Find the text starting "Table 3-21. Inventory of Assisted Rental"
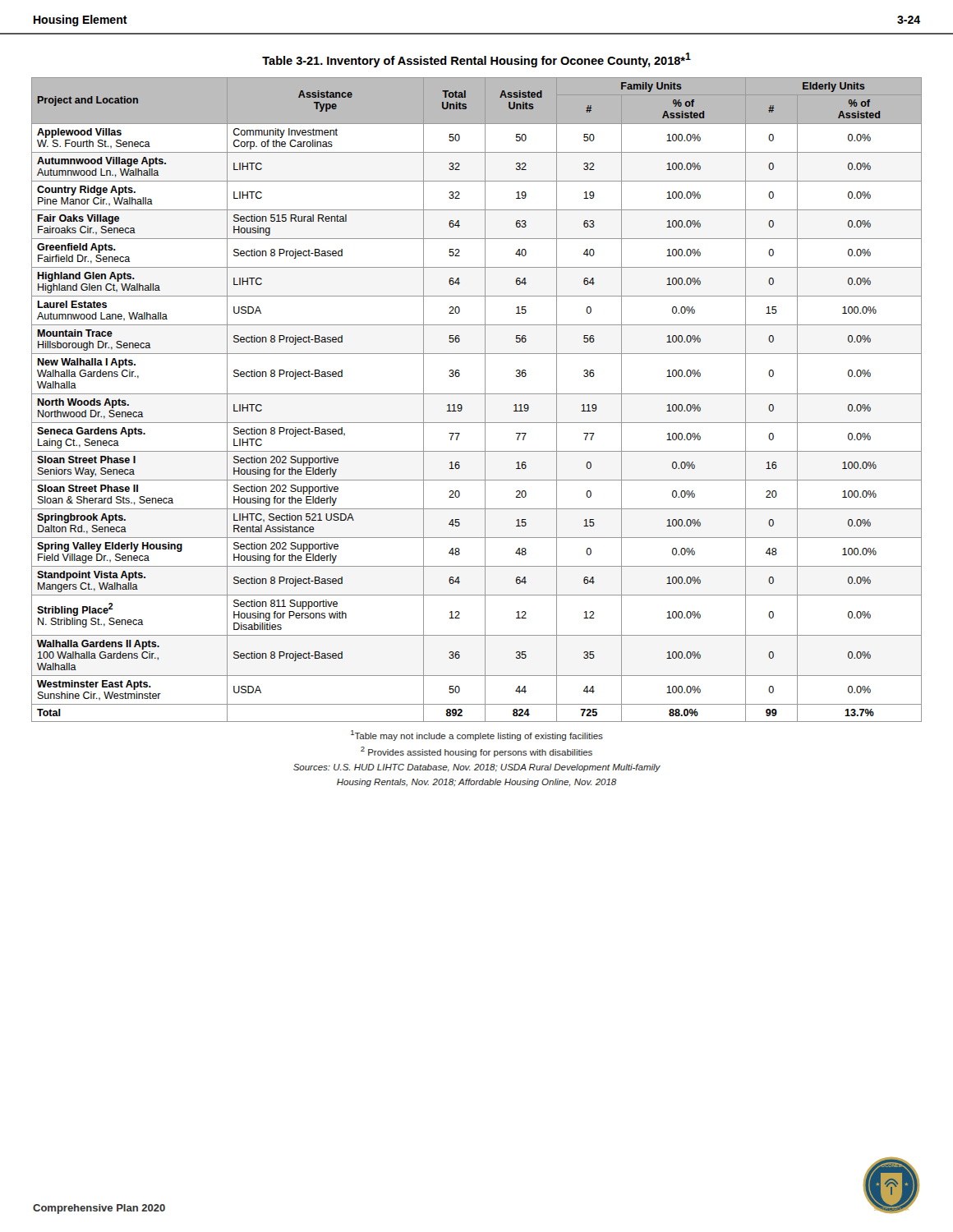The height and width of the screenshot is (1232, 953). point(476,59)
